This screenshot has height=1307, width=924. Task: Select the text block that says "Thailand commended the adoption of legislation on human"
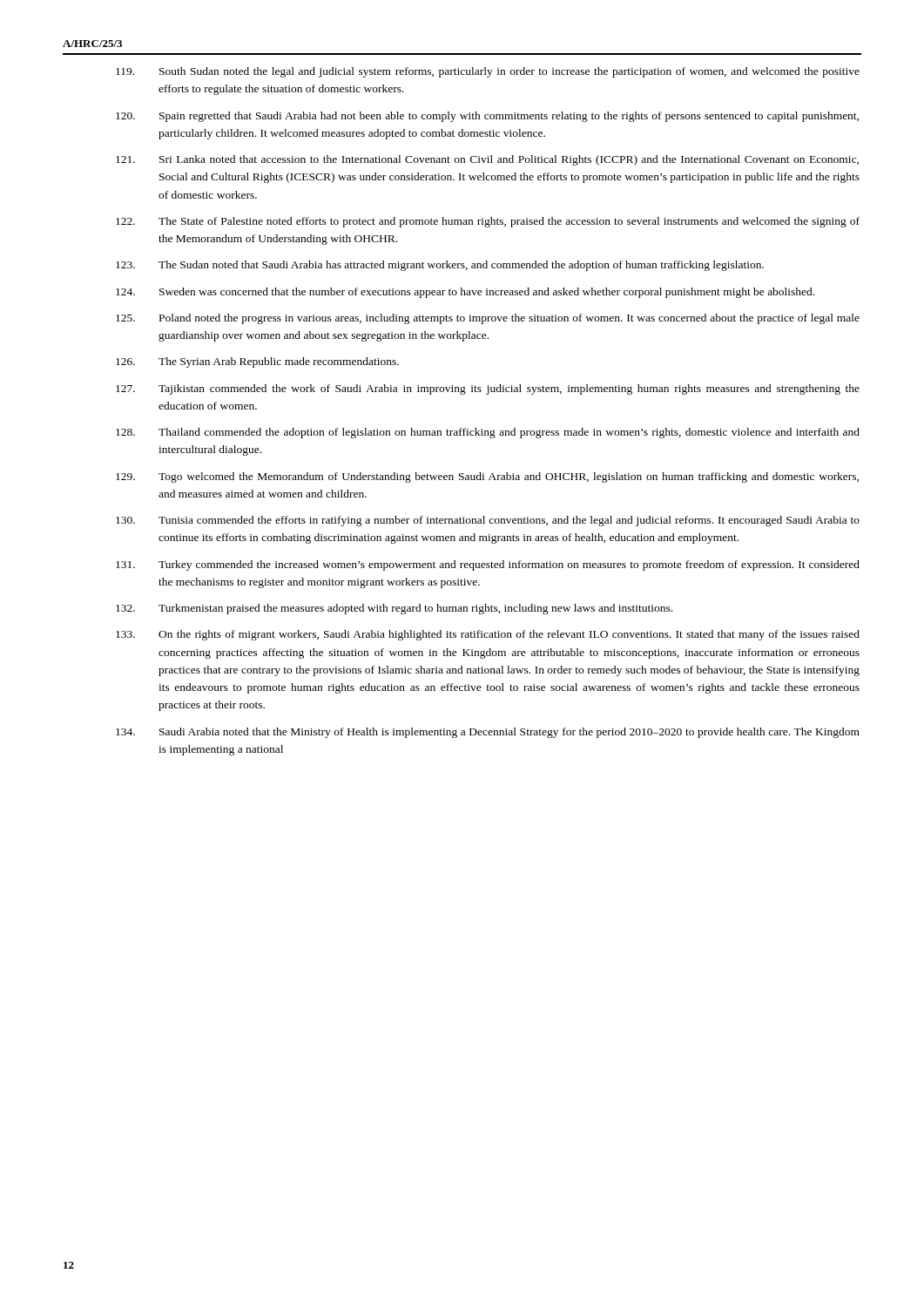(462, 441)
